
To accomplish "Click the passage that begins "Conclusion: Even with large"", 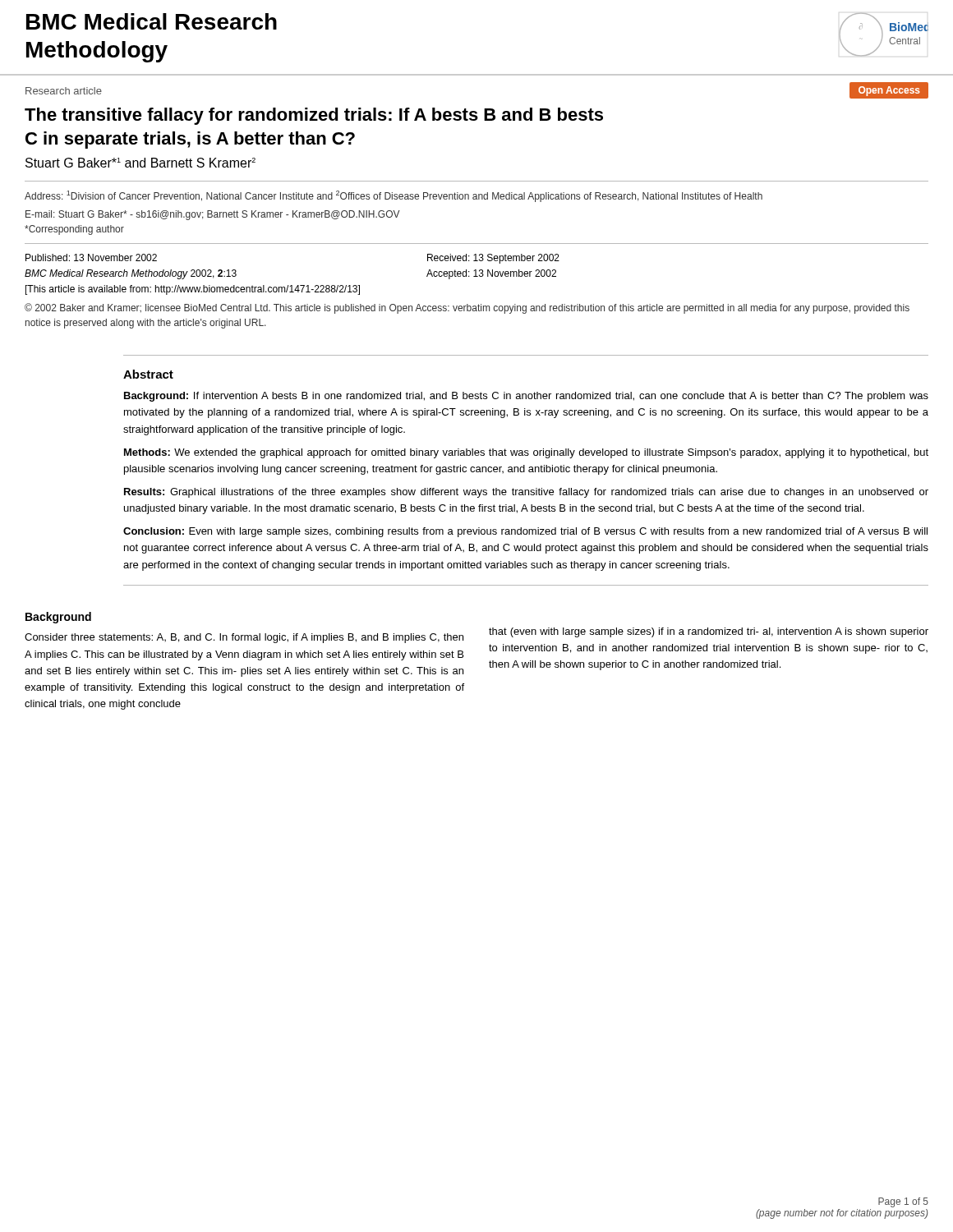I will (x=526, y=548).
